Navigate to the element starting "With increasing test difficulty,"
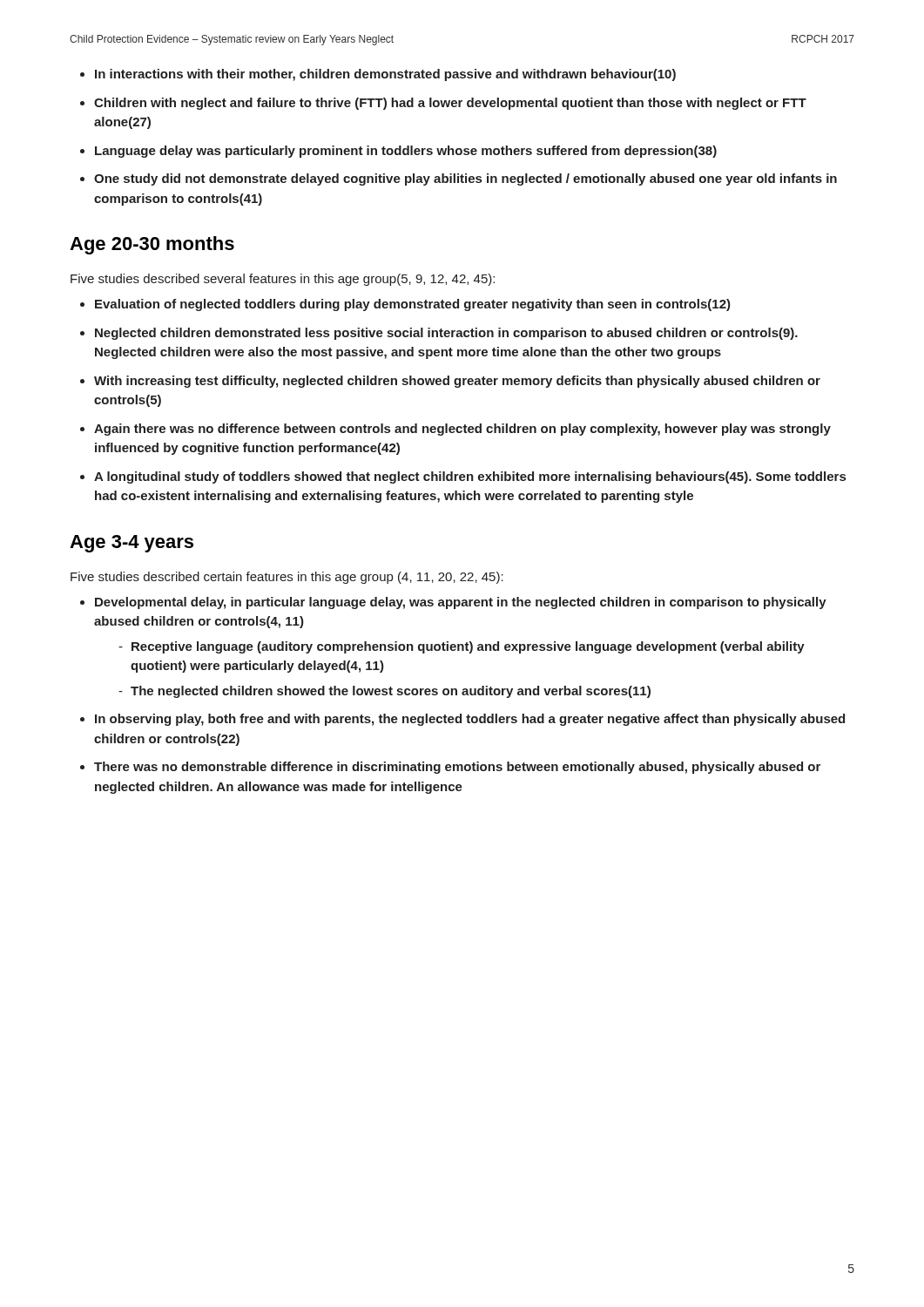The width and height of the screenshot is (924, 1307). pyautogui.click(x=457, y=390)
